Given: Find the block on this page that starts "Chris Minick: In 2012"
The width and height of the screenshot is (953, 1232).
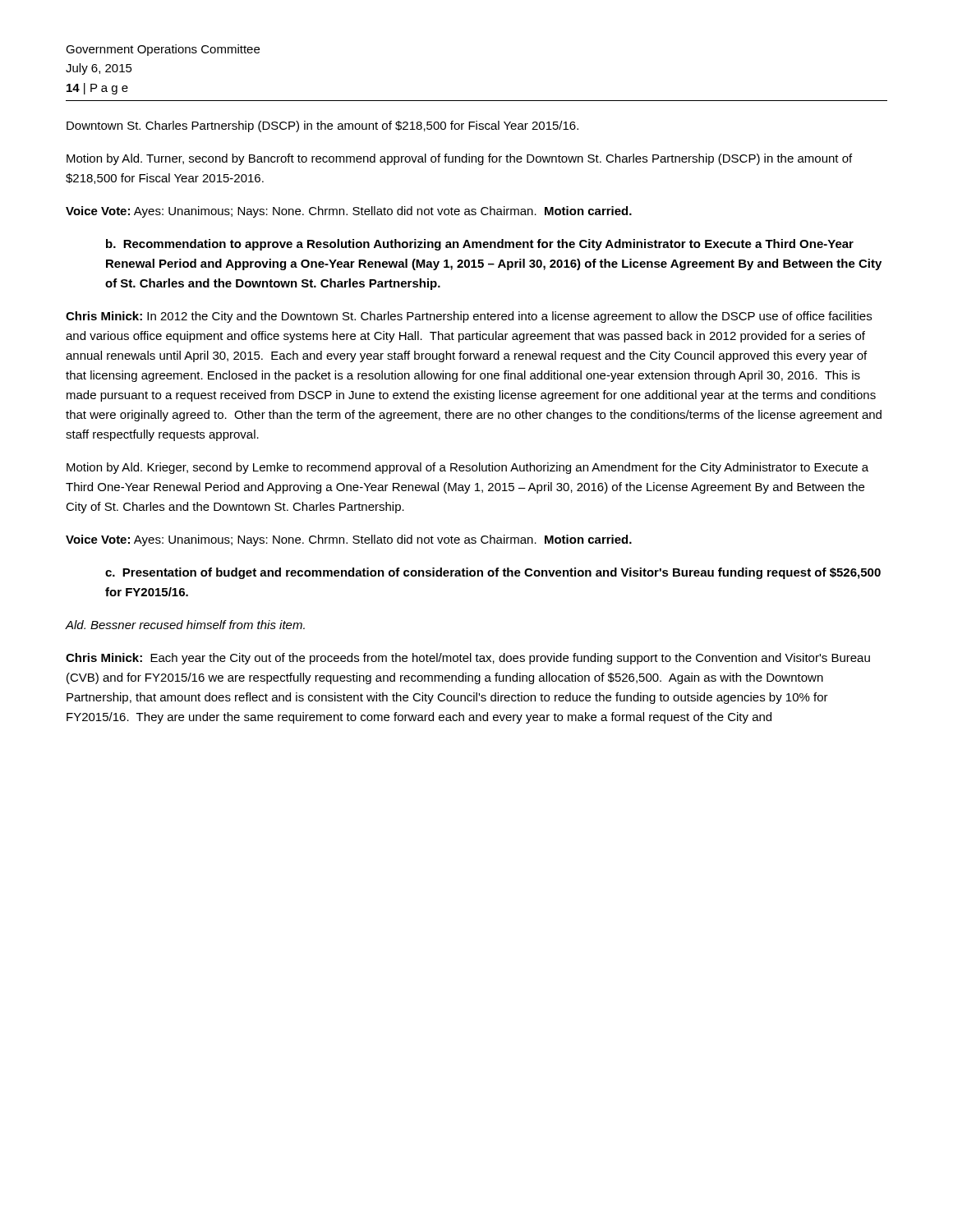Looking at the screenshot, I should coord(474,375).
